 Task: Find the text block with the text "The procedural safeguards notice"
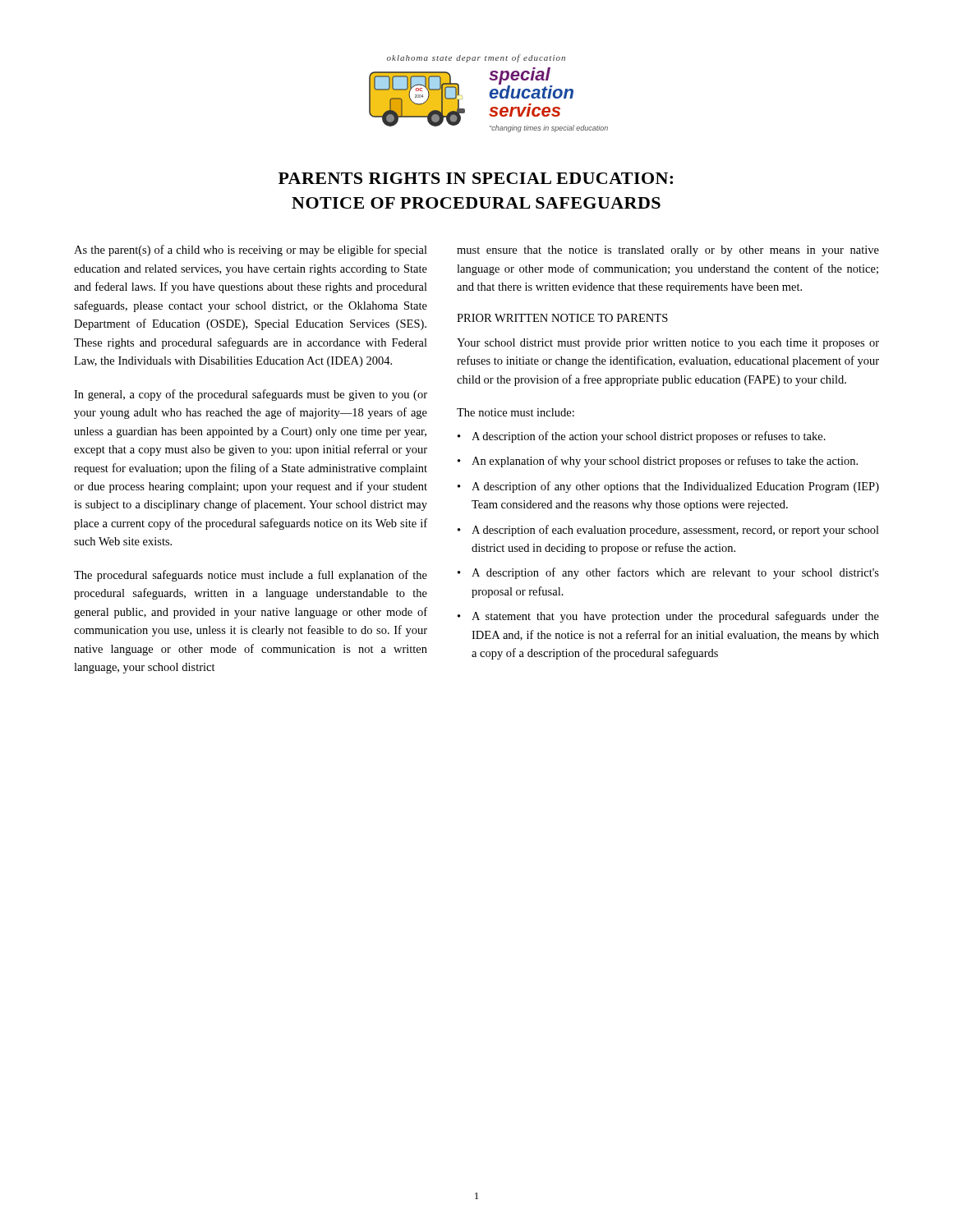pyautogui.click(x=251, y=621)
